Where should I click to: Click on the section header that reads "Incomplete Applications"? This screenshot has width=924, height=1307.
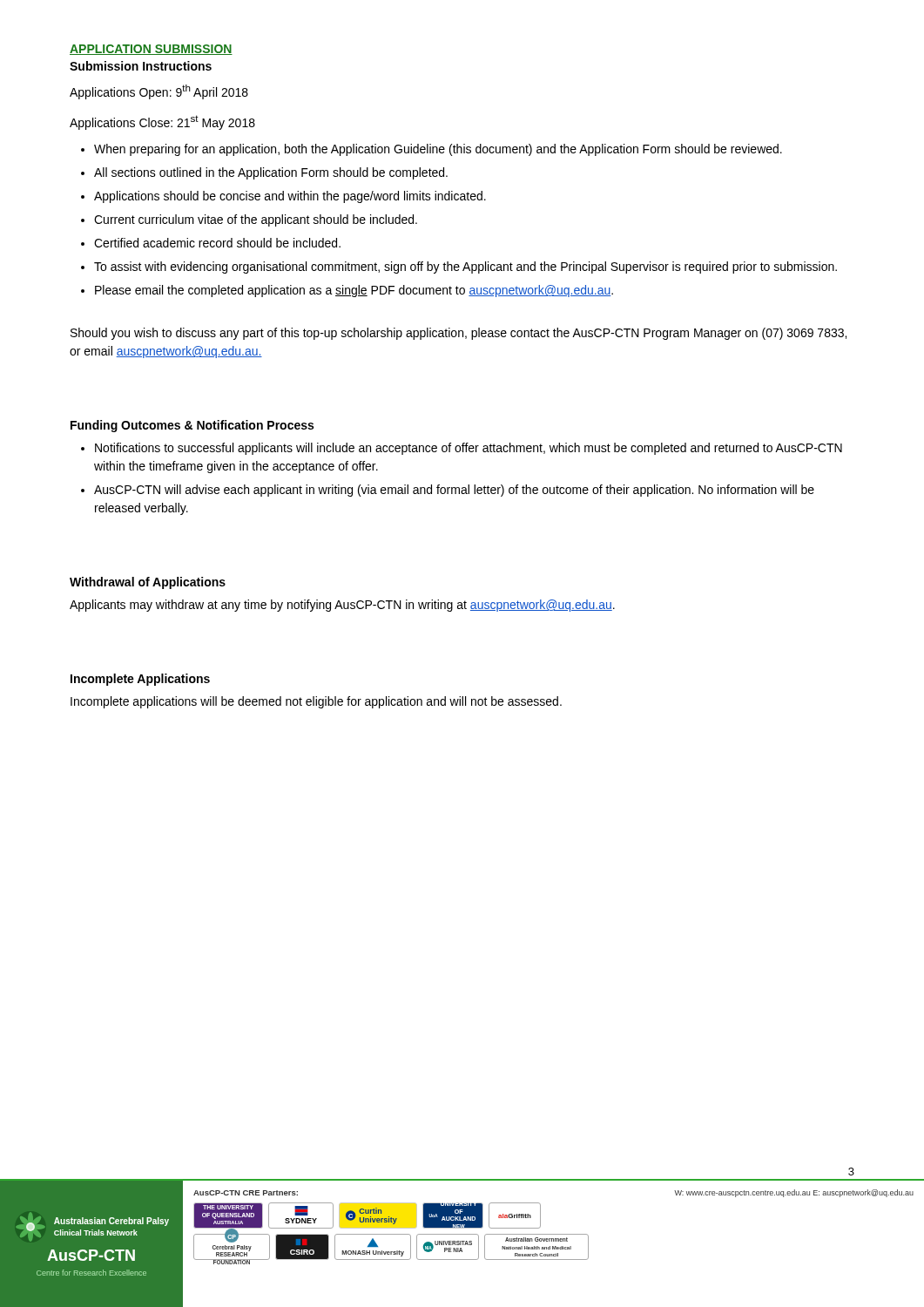point(140,679)
